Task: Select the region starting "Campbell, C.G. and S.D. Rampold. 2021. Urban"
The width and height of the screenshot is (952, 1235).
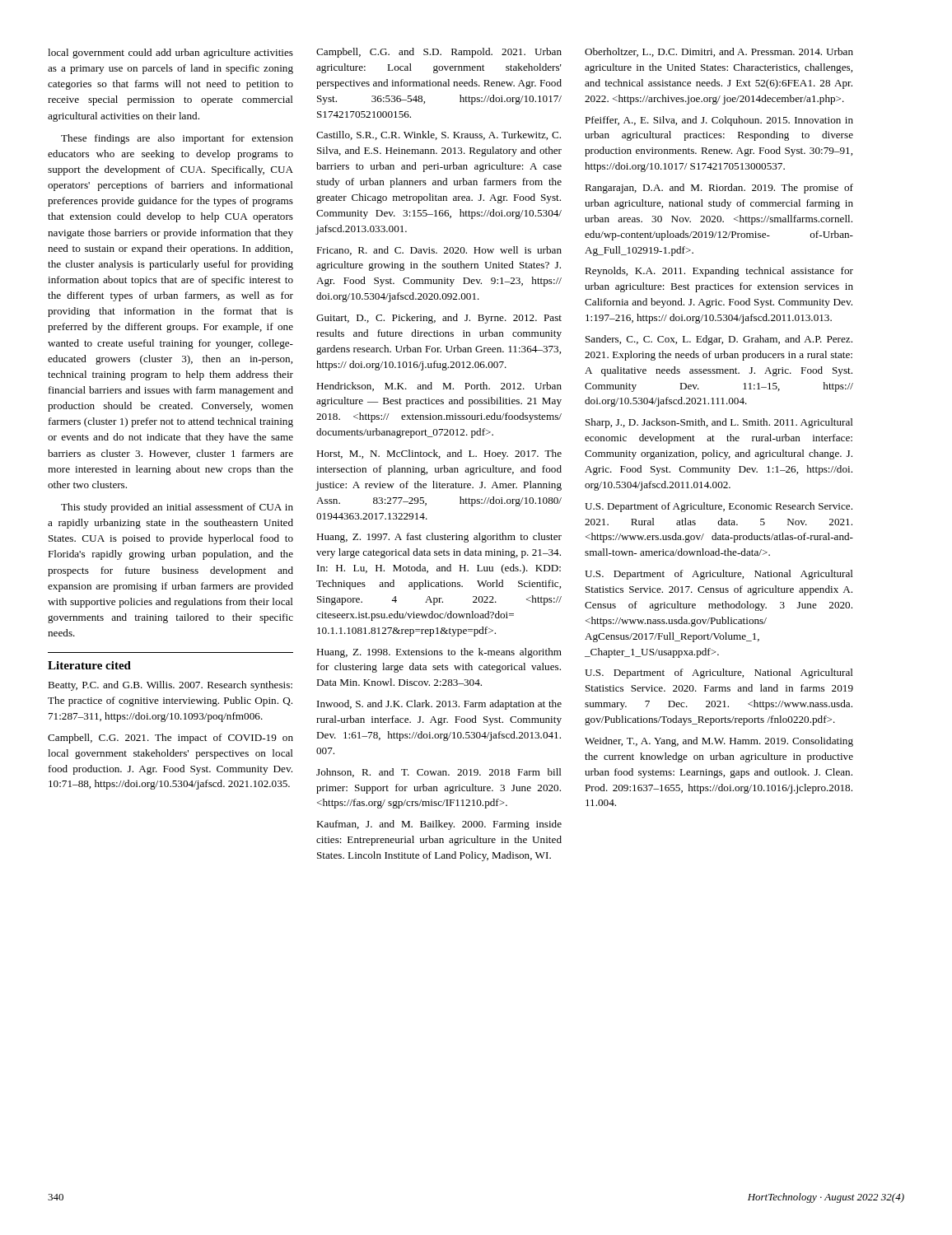Action: (x=439, y=83)
